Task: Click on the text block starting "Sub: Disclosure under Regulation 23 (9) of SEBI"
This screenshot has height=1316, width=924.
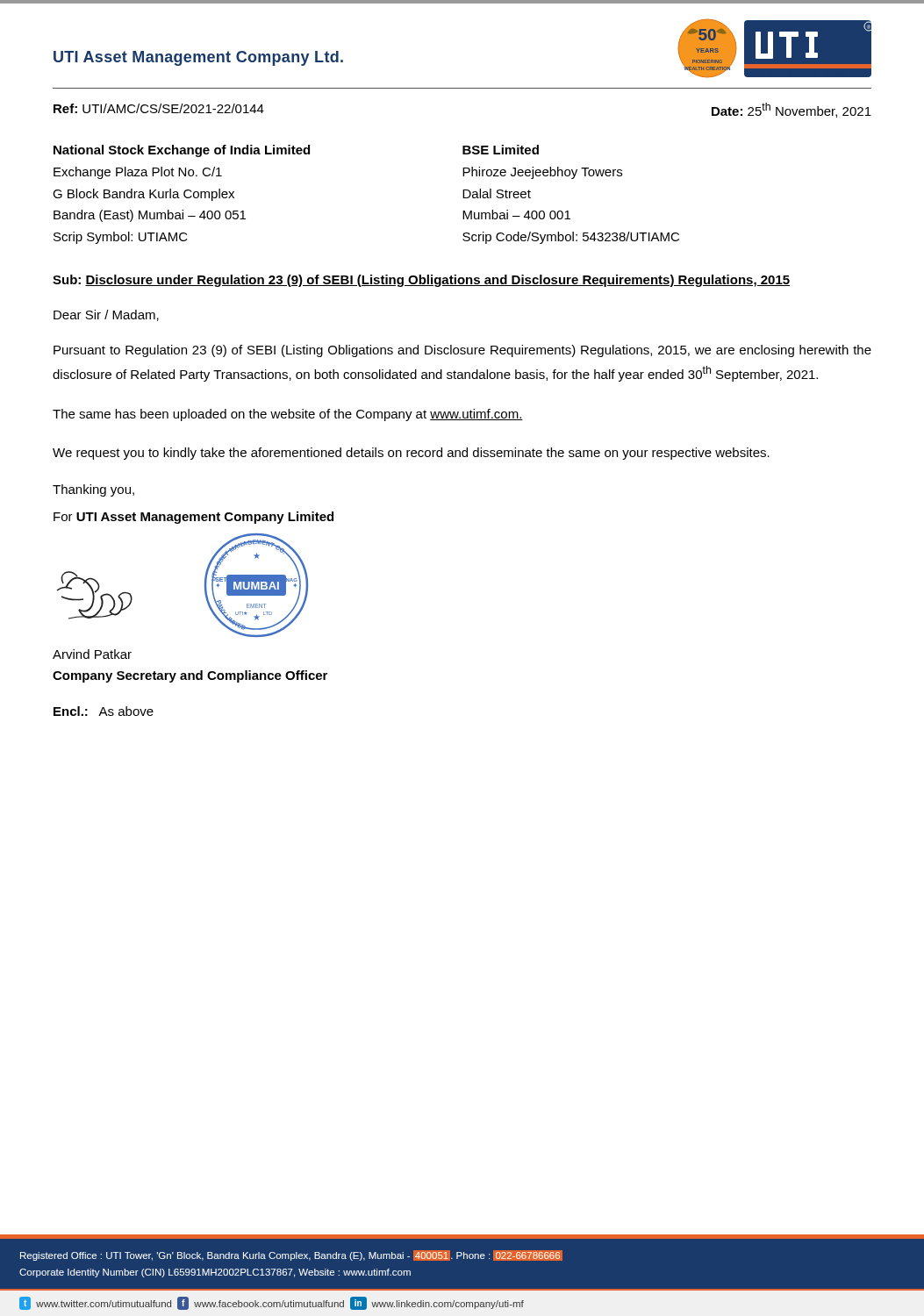Action: click(x=421, y=279)
